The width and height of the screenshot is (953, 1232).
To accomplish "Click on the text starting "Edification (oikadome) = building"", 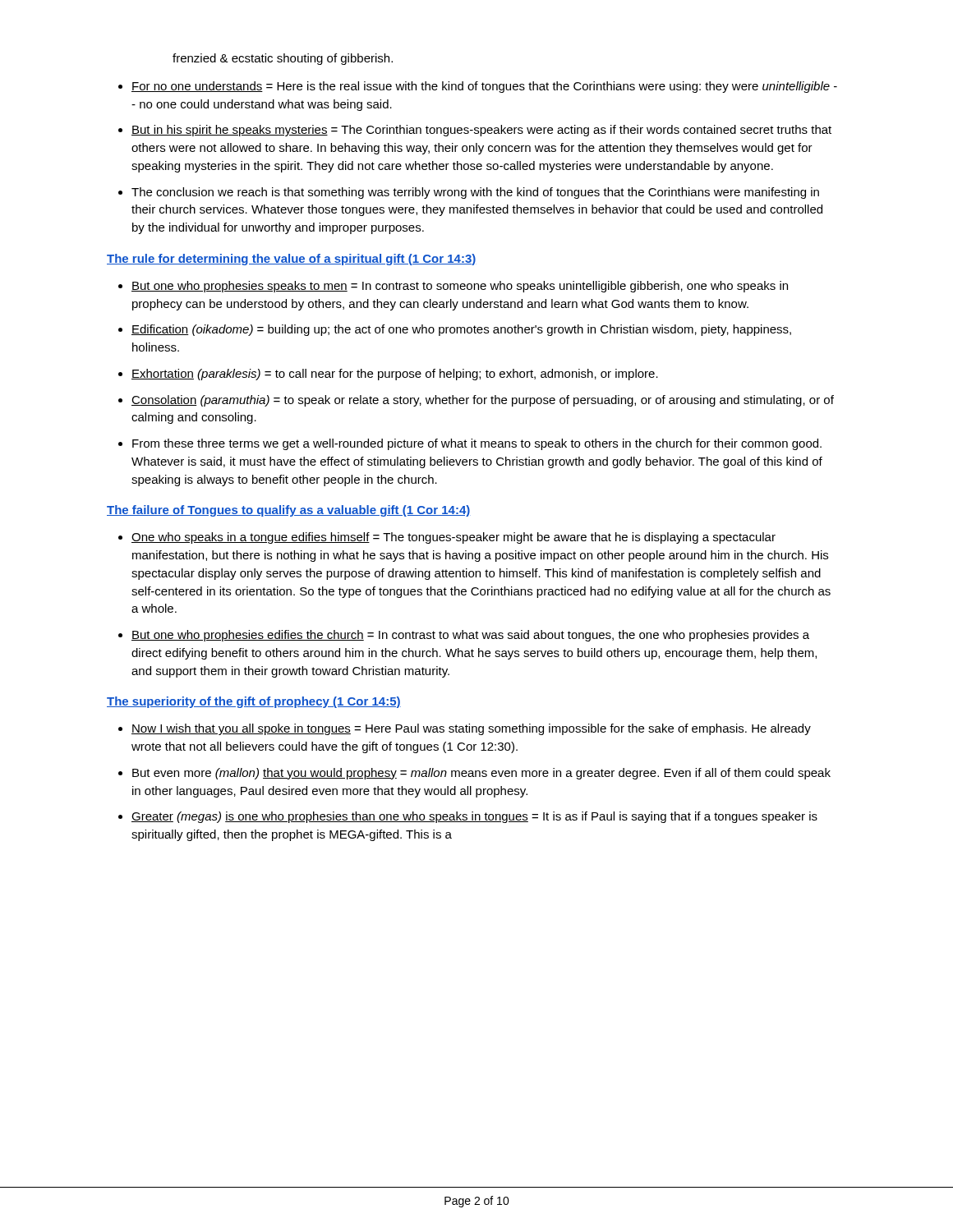I will 462,338.
